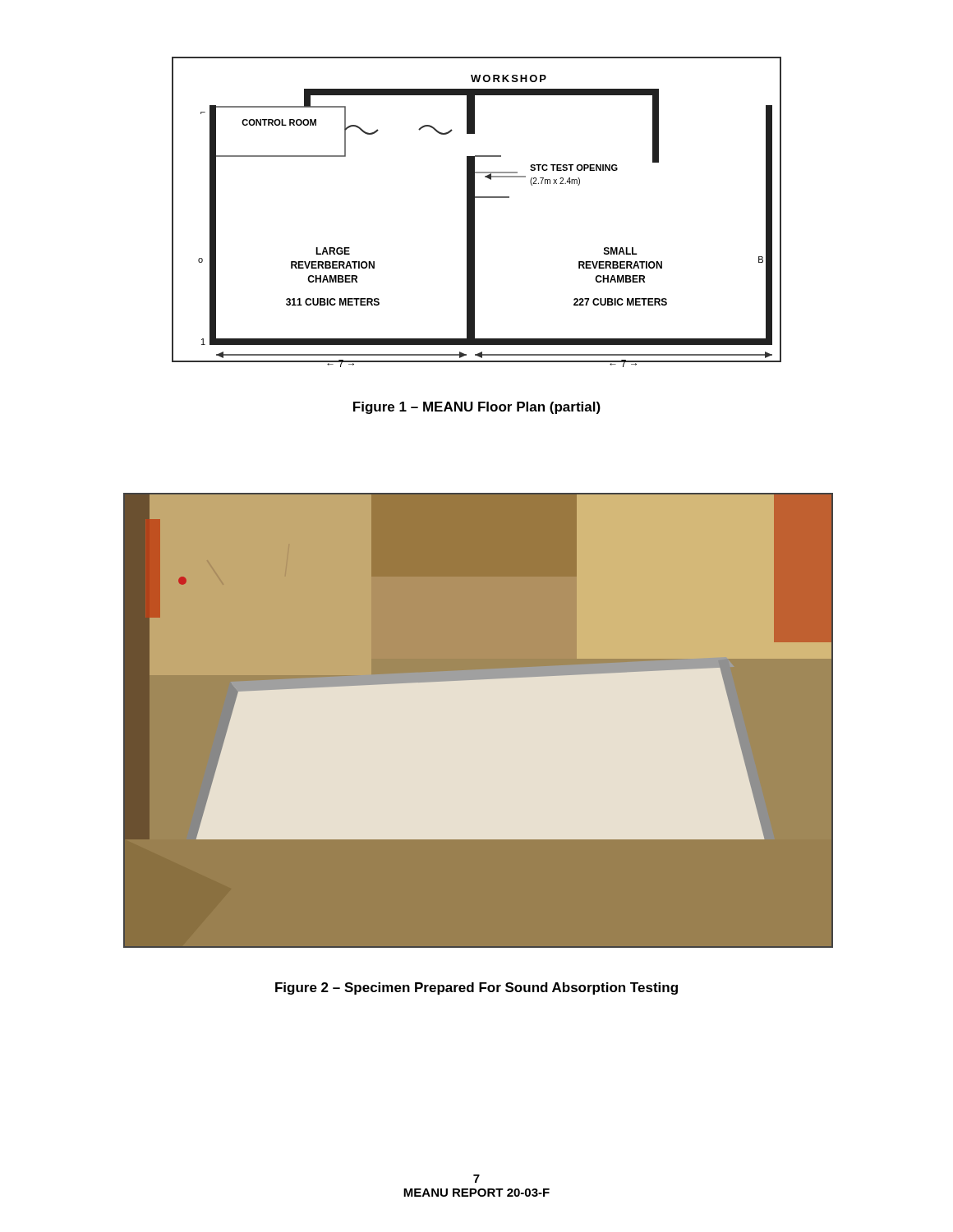This screenshot has width=953, height=1232.
Task: Select the photo
Action: 476,720
